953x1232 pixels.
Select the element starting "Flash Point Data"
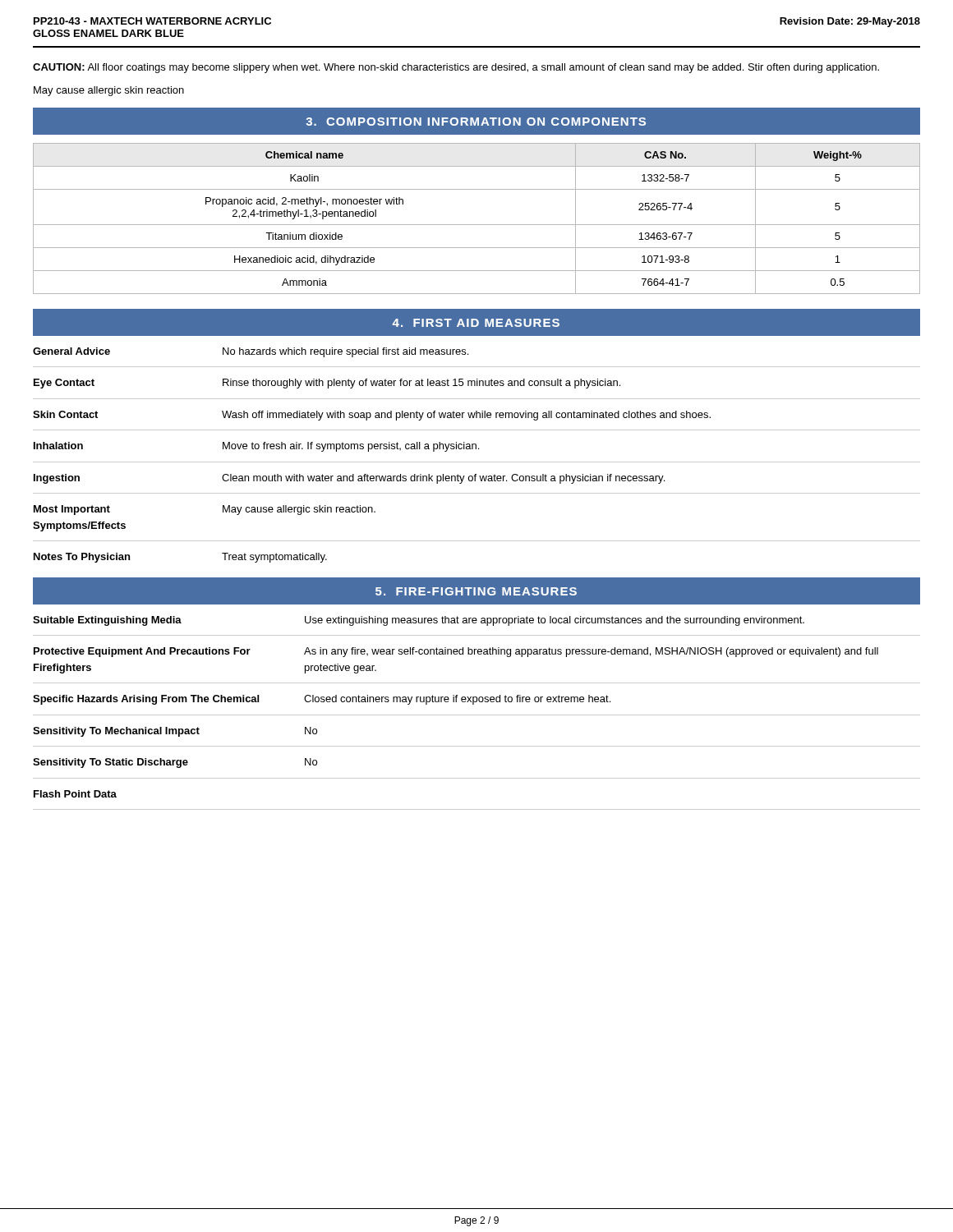point(75,794)
